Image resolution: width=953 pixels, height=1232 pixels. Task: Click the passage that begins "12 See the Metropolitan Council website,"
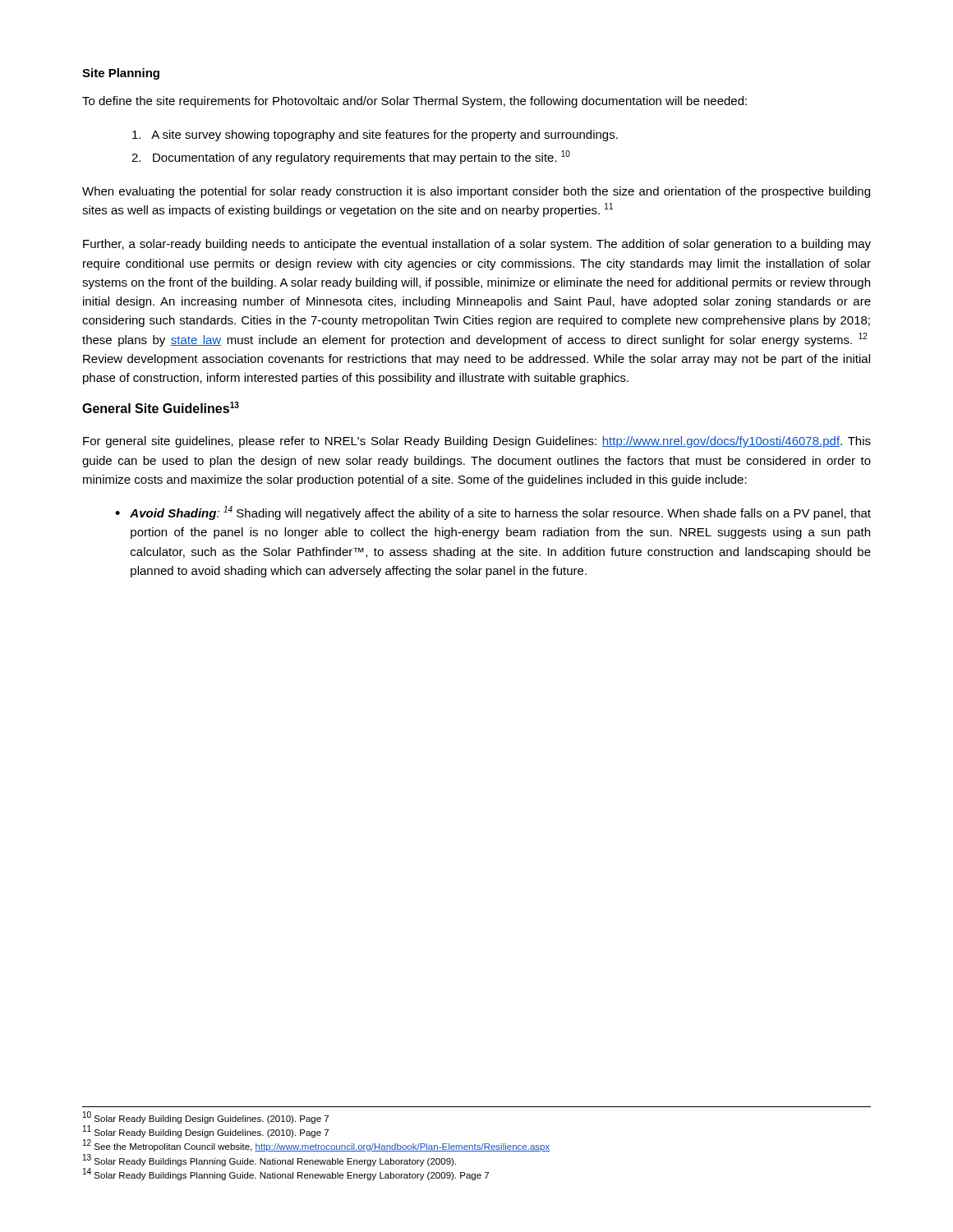[x=316, y=1146]
